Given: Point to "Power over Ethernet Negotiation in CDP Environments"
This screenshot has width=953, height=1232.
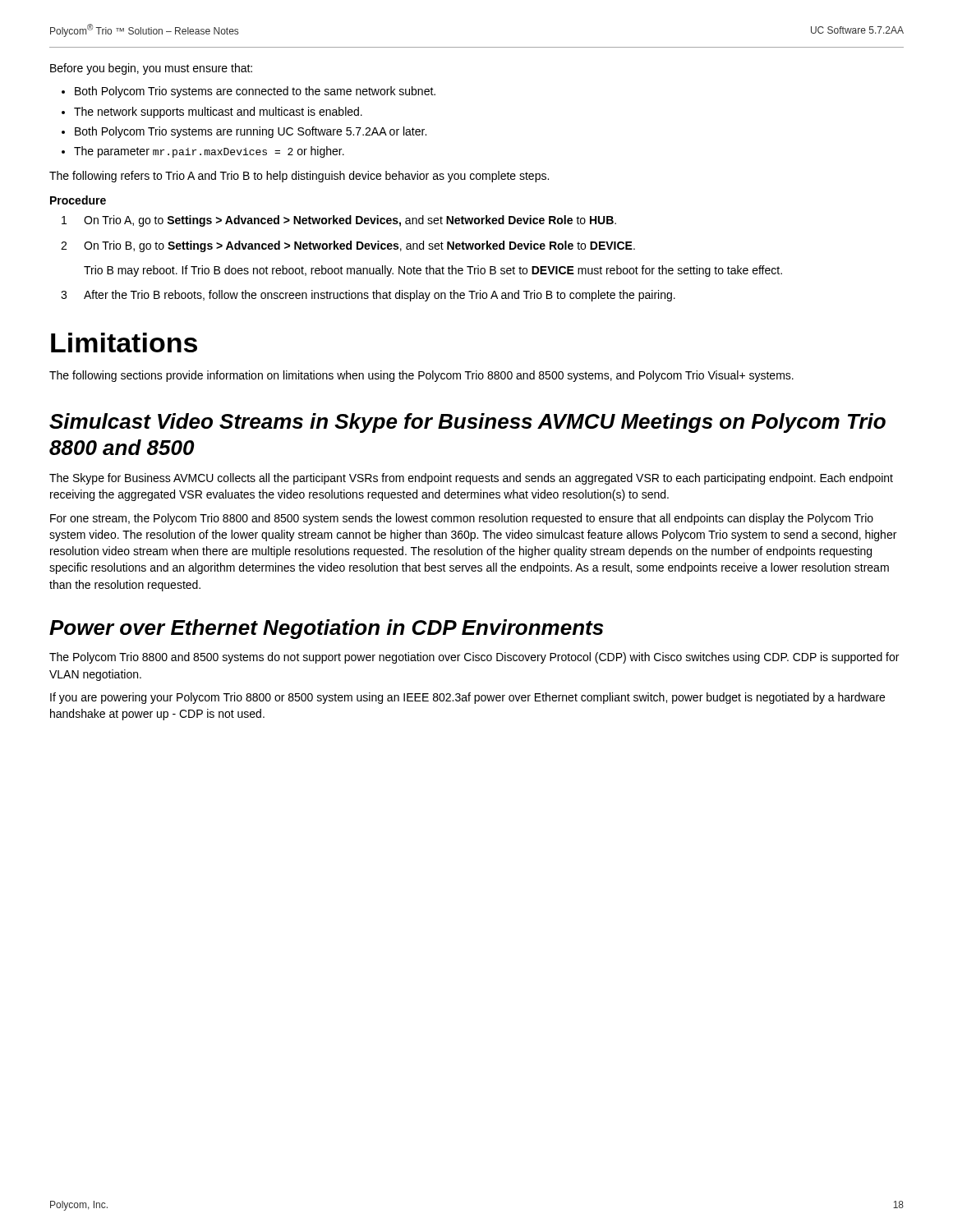Looking at the screenshot, I should pyautogui.click(x=327, y=627).
